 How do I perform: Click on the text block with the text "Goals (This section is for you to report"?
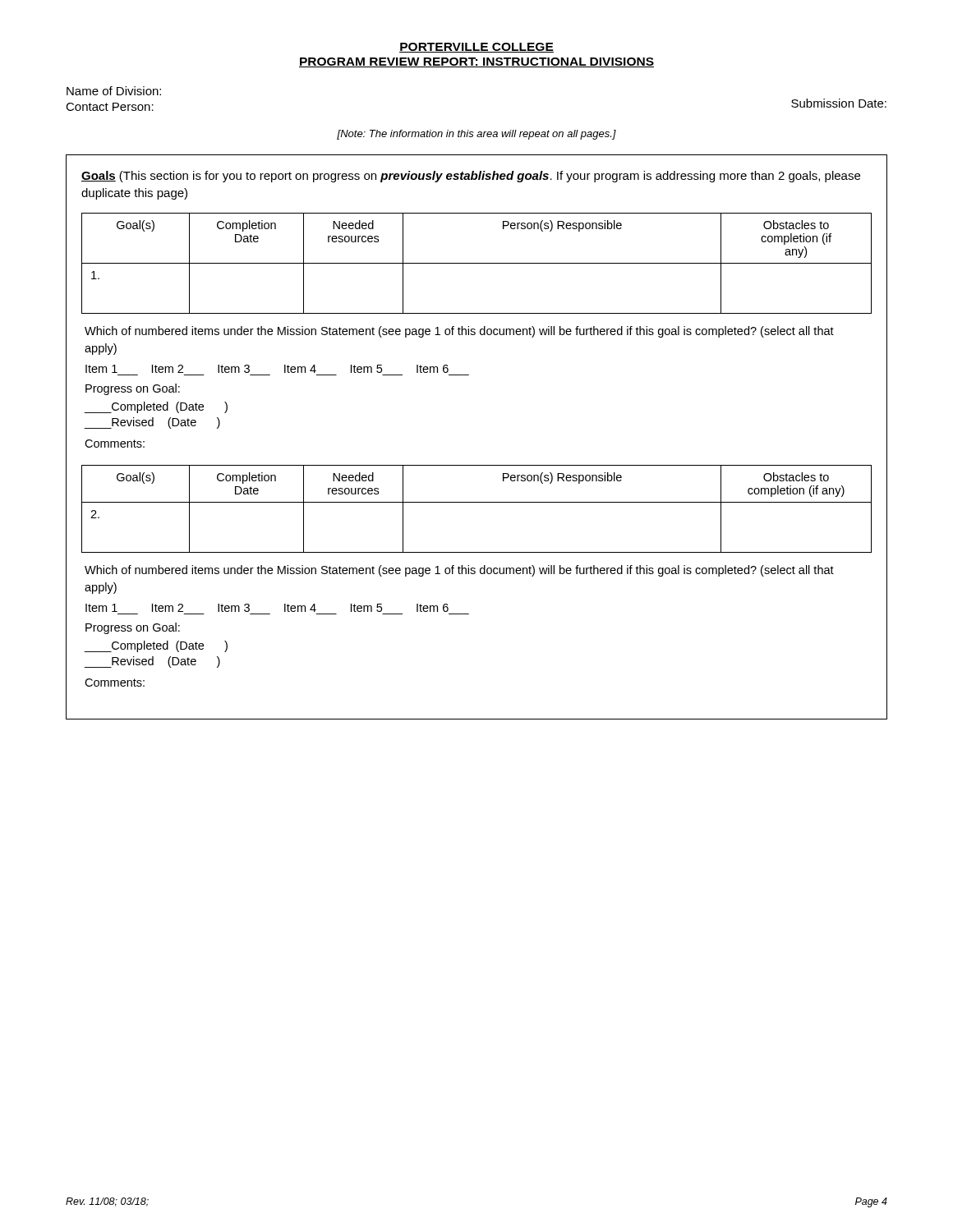pyautogui.click(x=471, y=184)
